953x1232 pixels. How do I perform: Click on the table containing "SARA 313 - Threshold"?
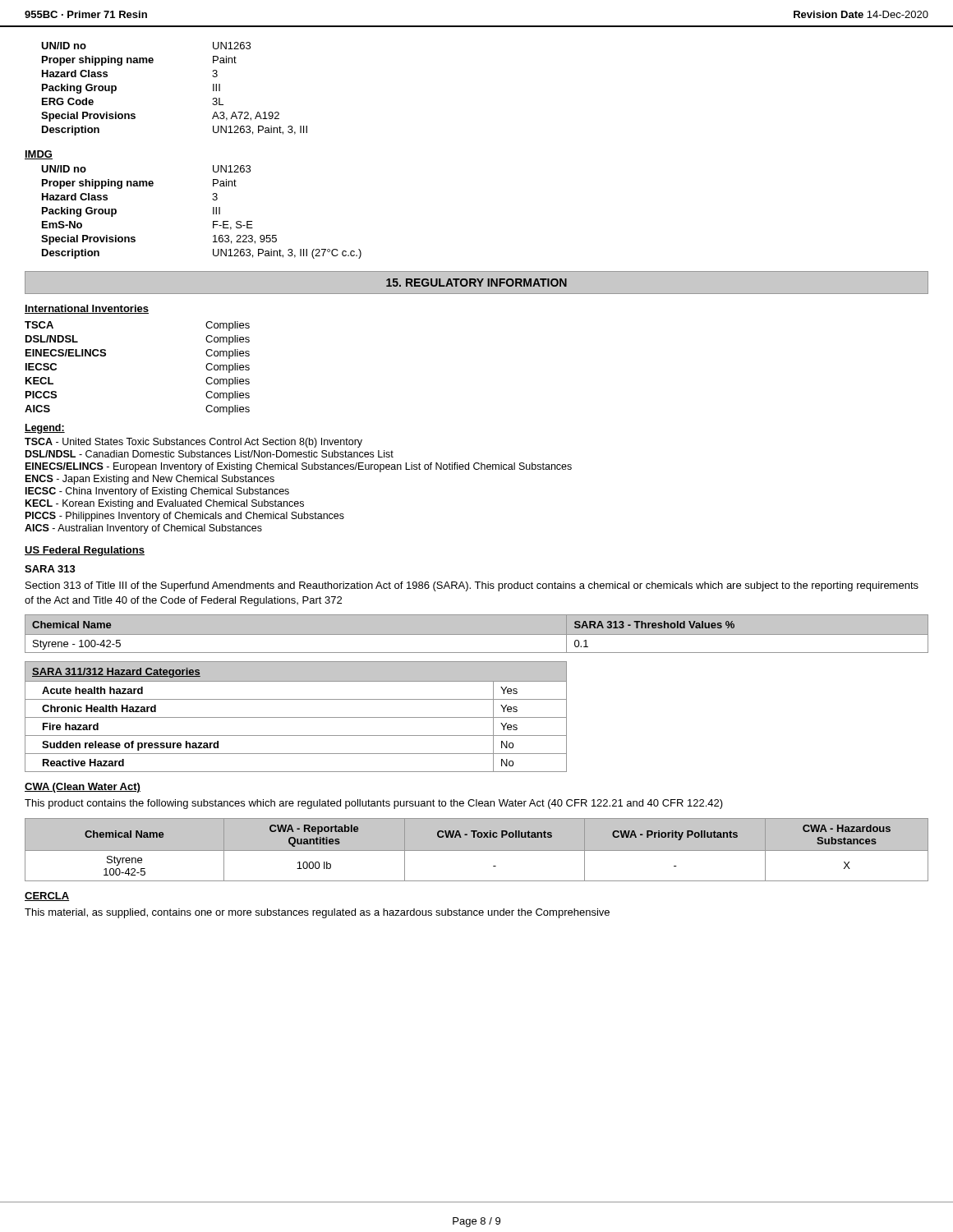[476, 634]
